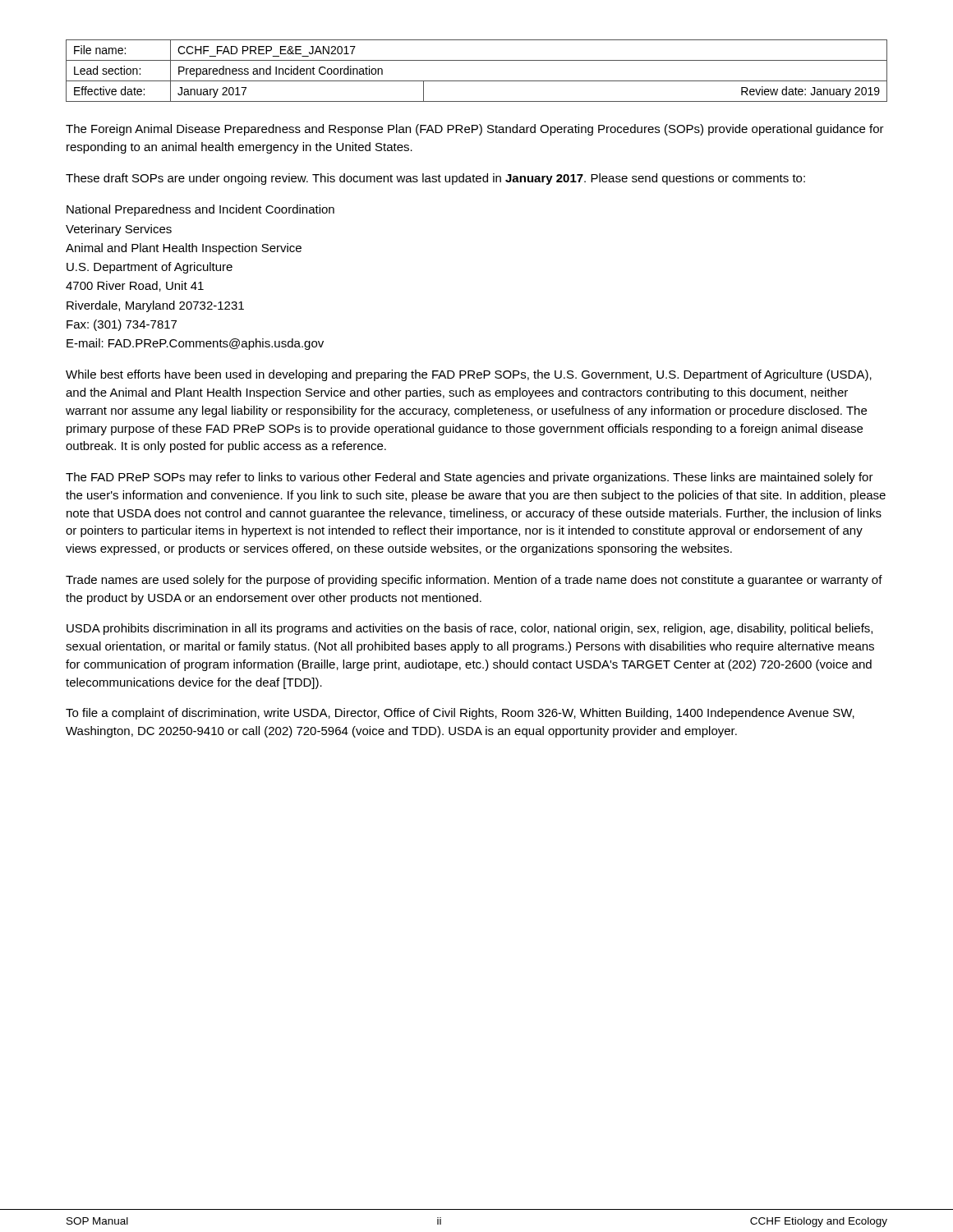Click on the text block with the text "National Preparedness and Incident Coordination Veterinary"
The width and height of the screenshot is (953, 1232).
[x=200, y=210]
